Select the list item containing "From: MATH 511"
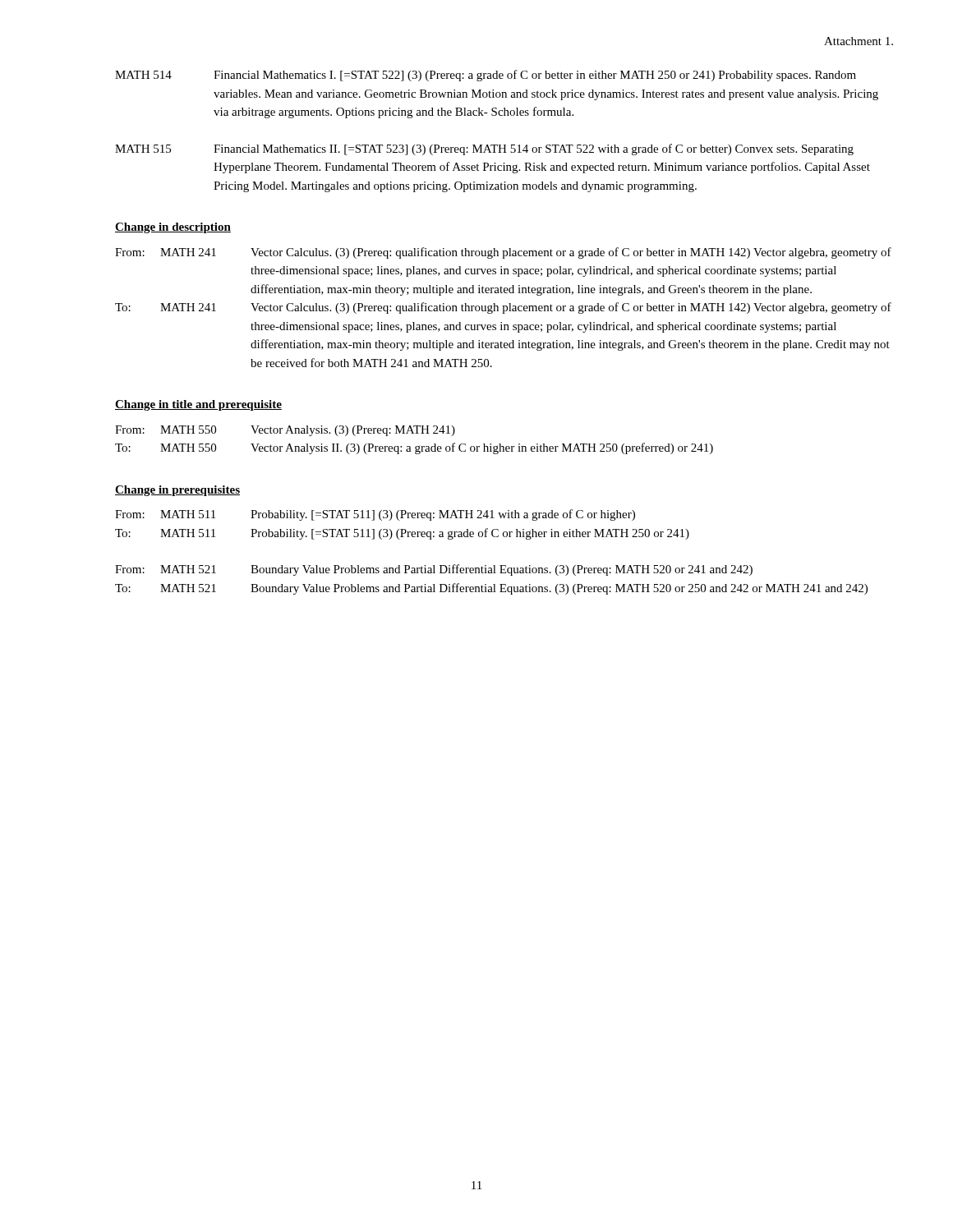 pos(504,514)
